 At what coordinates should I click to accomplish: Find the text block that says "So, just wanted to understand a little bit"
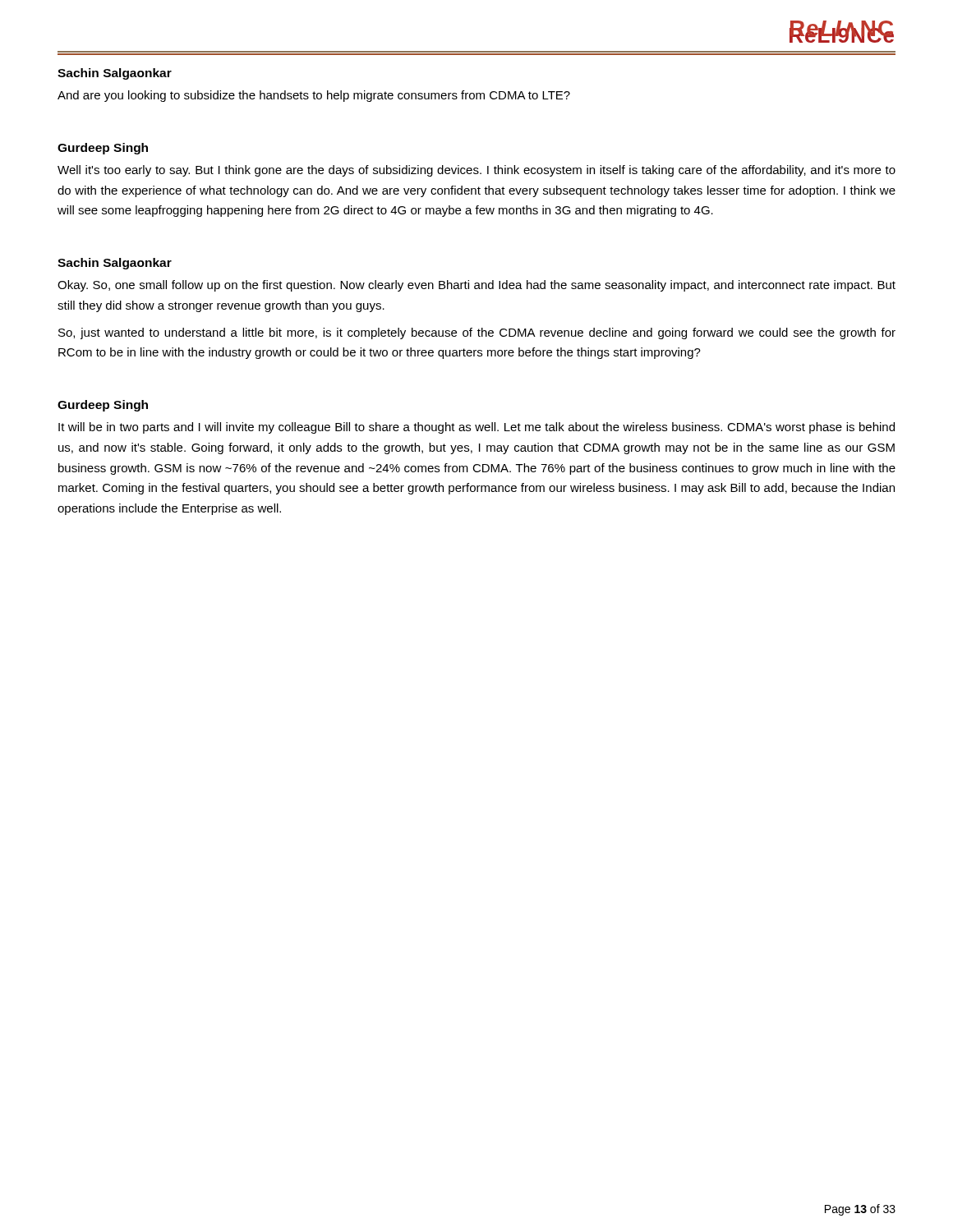pyautogui.click(x=476, y=342)
